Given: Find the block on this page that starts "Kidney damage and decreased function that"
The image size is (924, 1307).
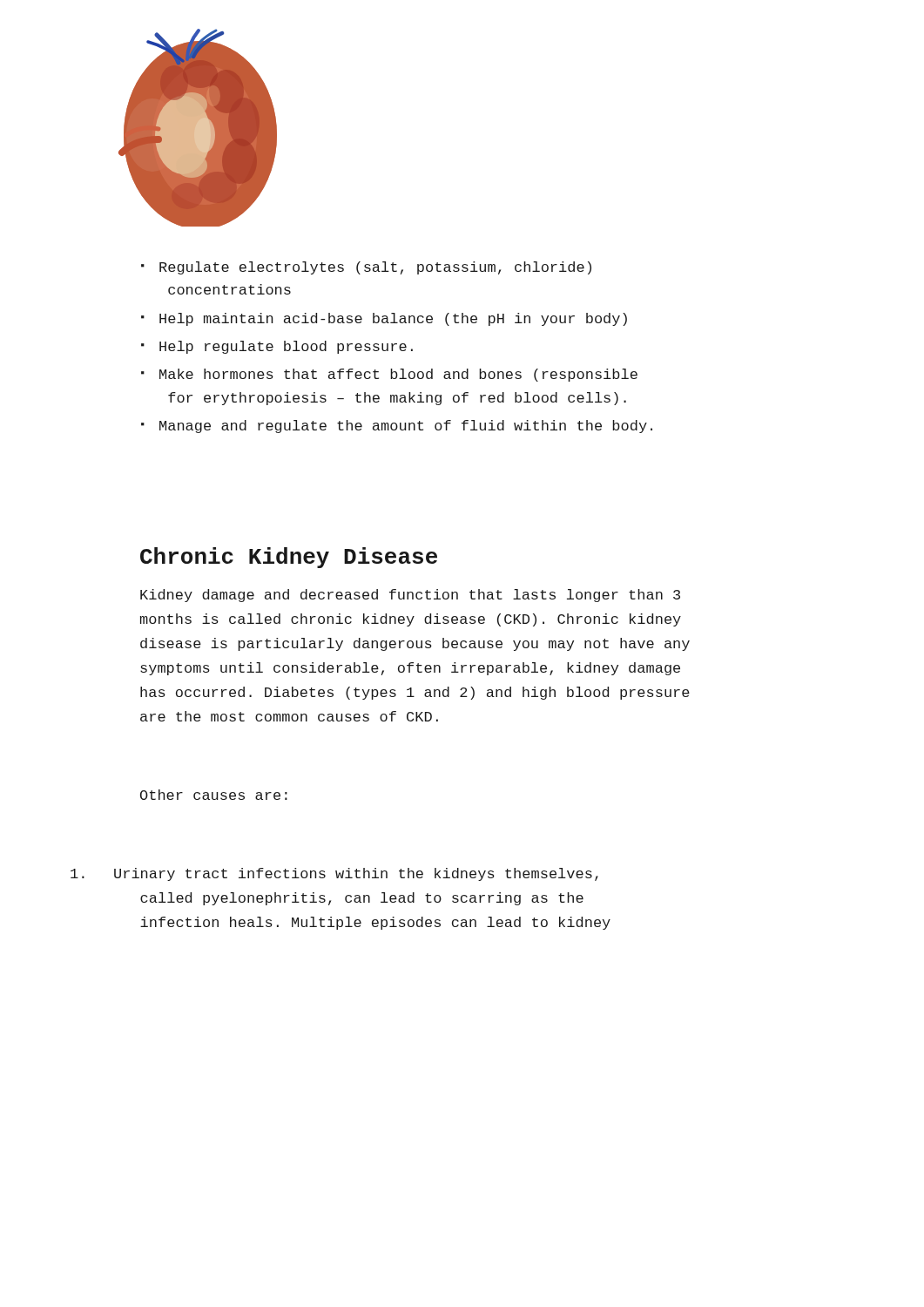Looking at the screenshot, I should tap(415, 657).
